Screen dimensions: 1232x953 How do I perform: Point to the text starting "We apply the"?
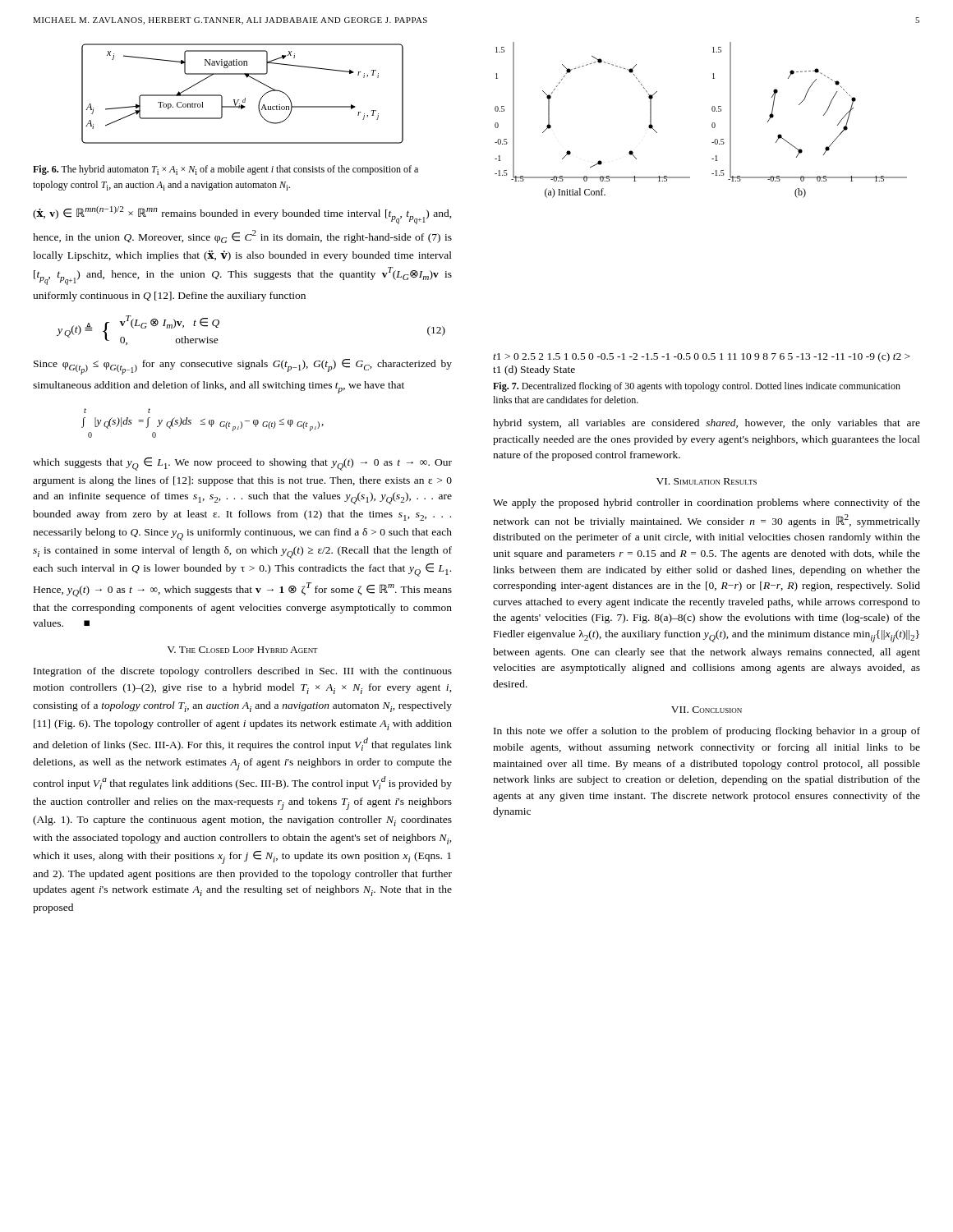tap(707, 593)
